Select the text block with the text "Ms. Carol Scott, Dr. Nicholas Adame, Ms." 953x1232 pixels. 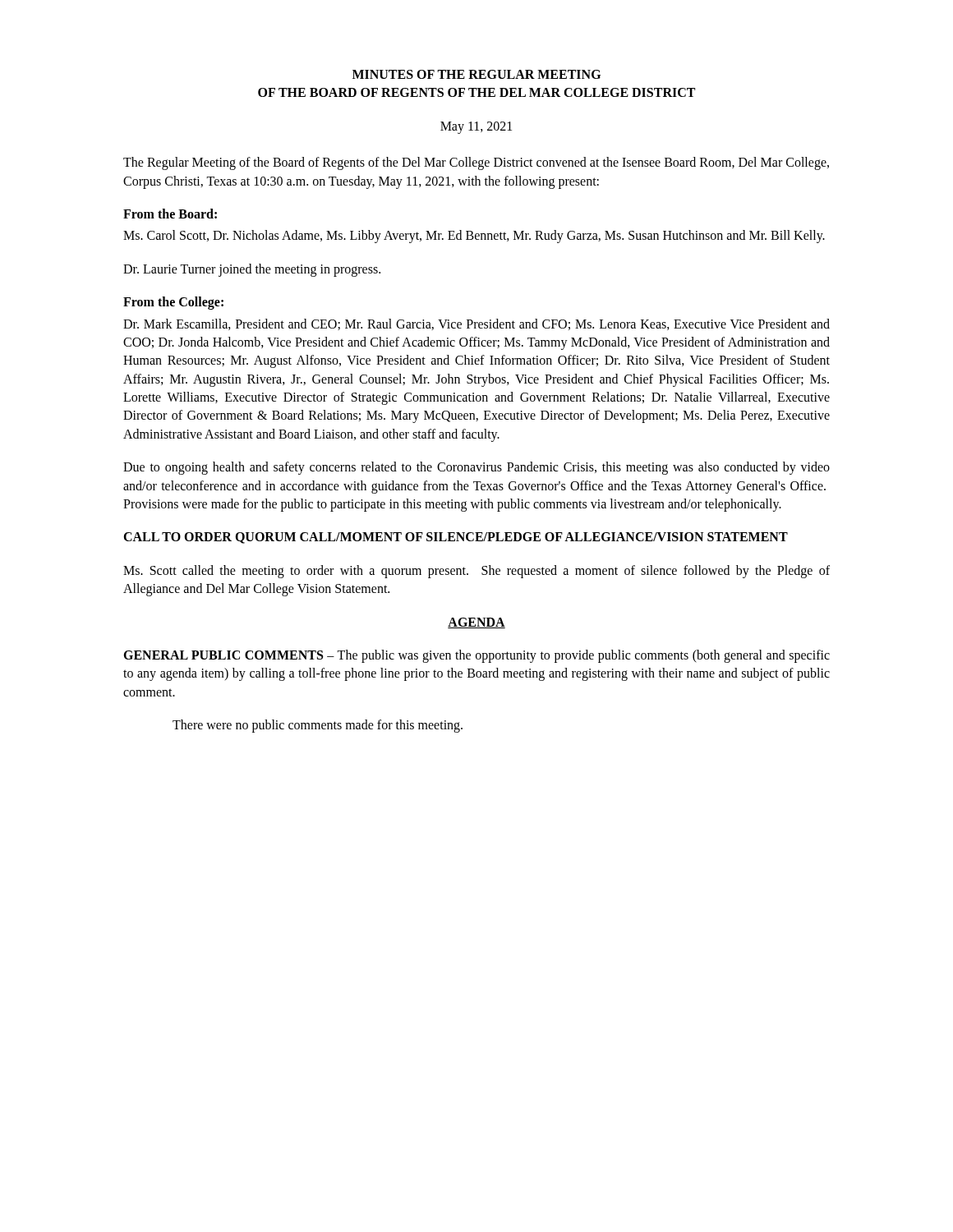pyautogui.click(x=474, y=236)
